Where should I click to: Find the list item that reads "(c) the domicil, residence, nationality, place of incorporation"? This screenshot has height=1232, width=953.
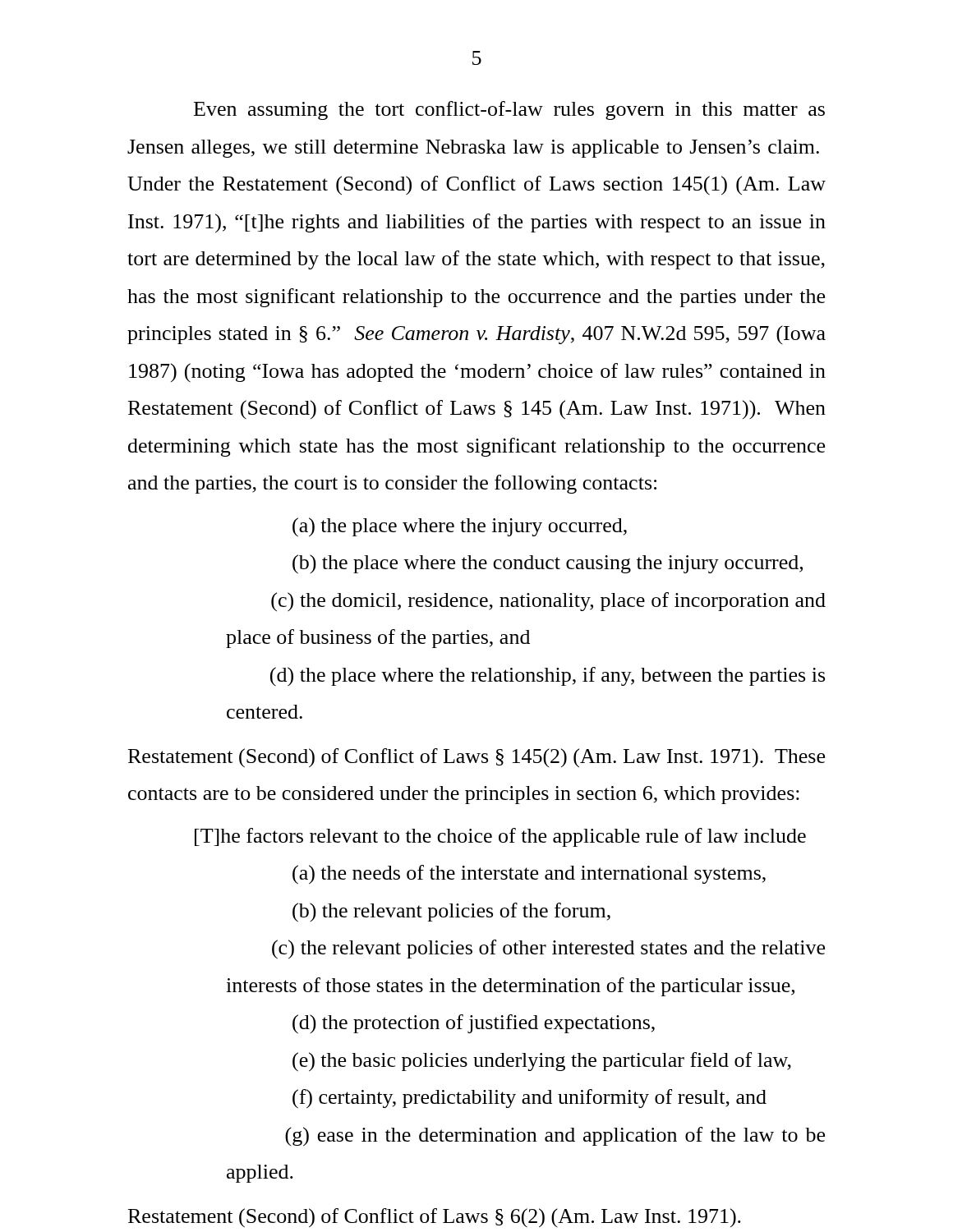pyautogui.click(x=526, y=618)
